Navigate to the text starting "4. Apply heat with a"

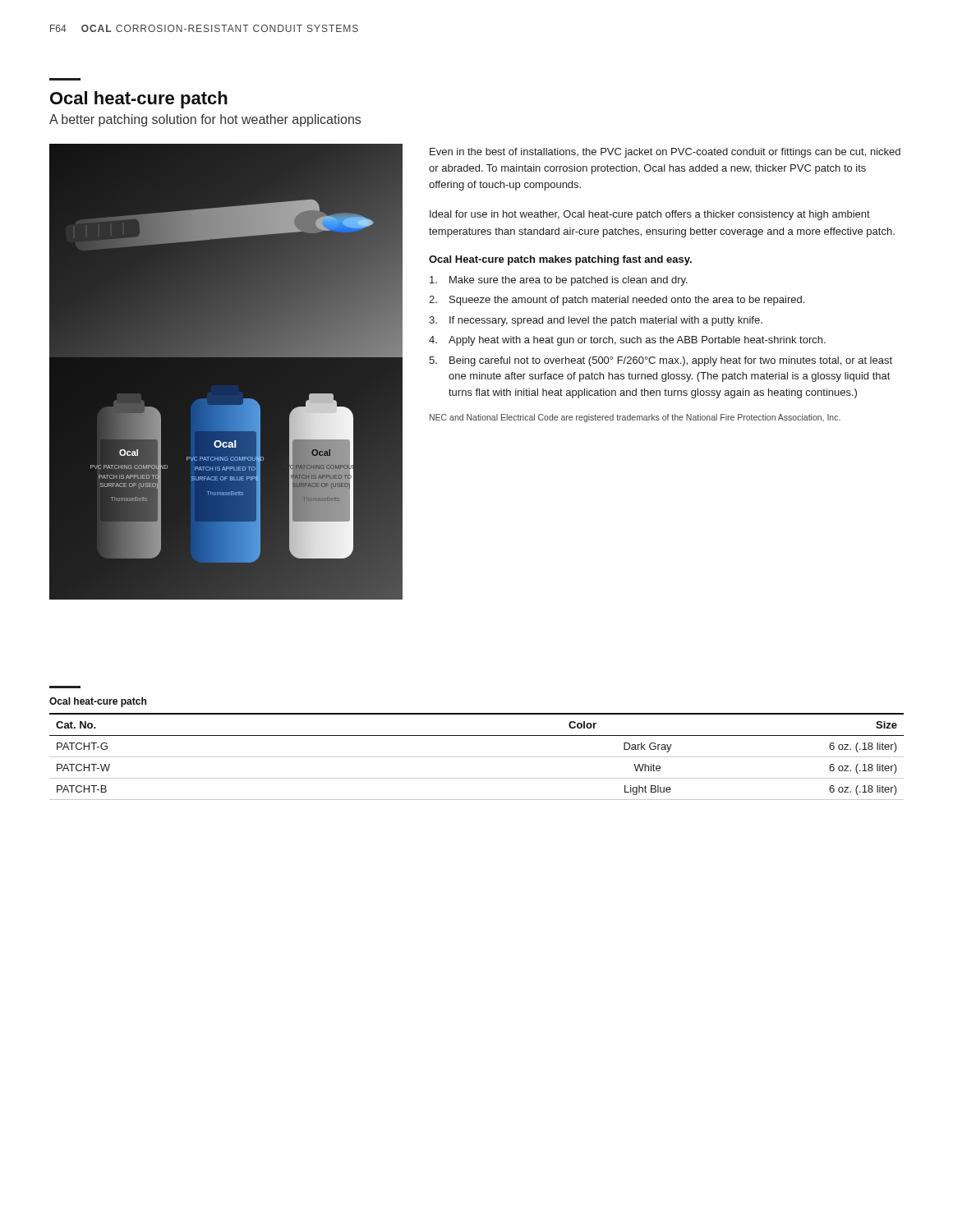click(x=628, y=340)
